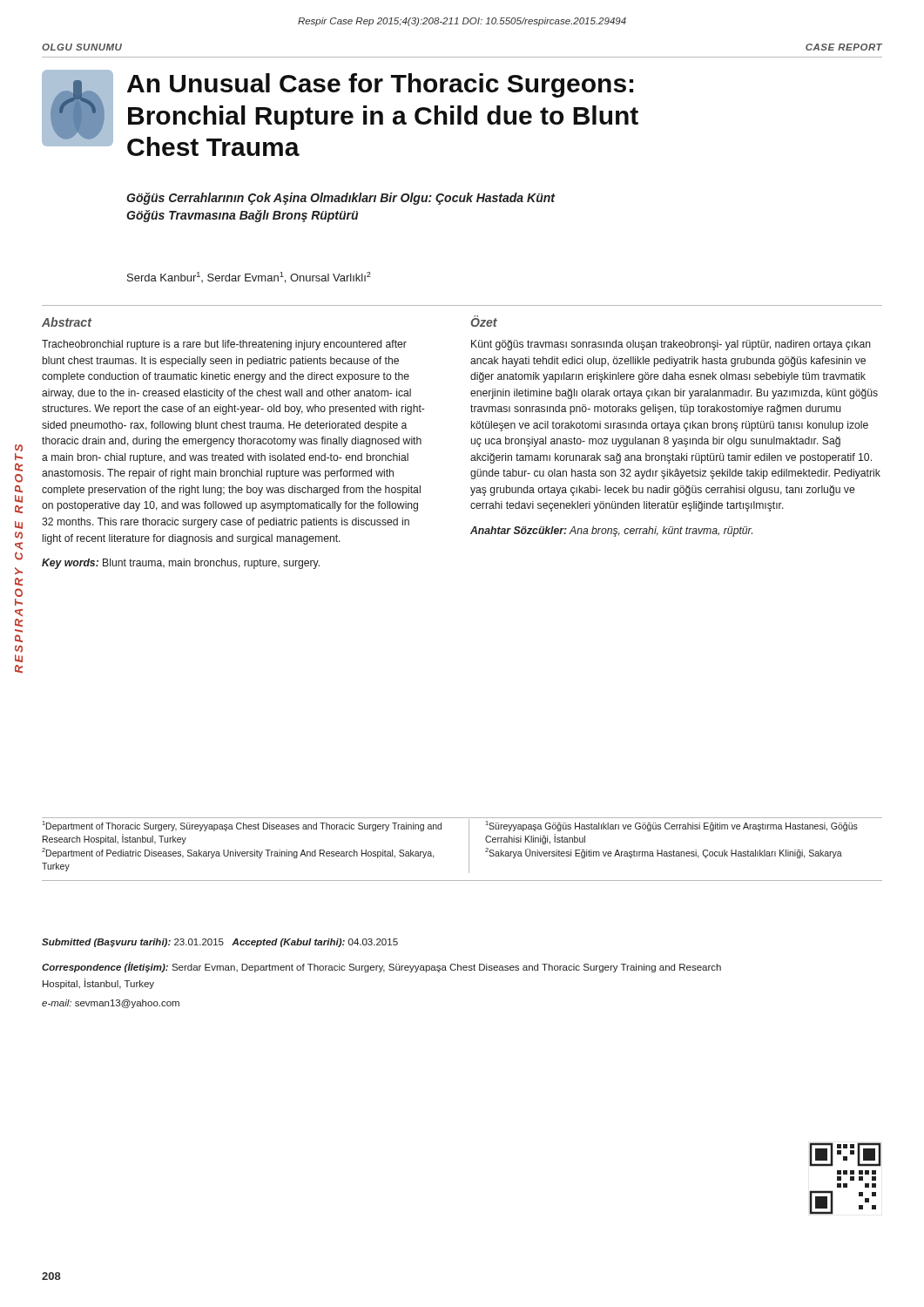Image resolution: width=924 pixels, height=1307 pixels.
Task: Find the text block that says "1Süreyyapaşa Göğüs Hastalıkları ve Göğüs"
Action: point(671,838)
